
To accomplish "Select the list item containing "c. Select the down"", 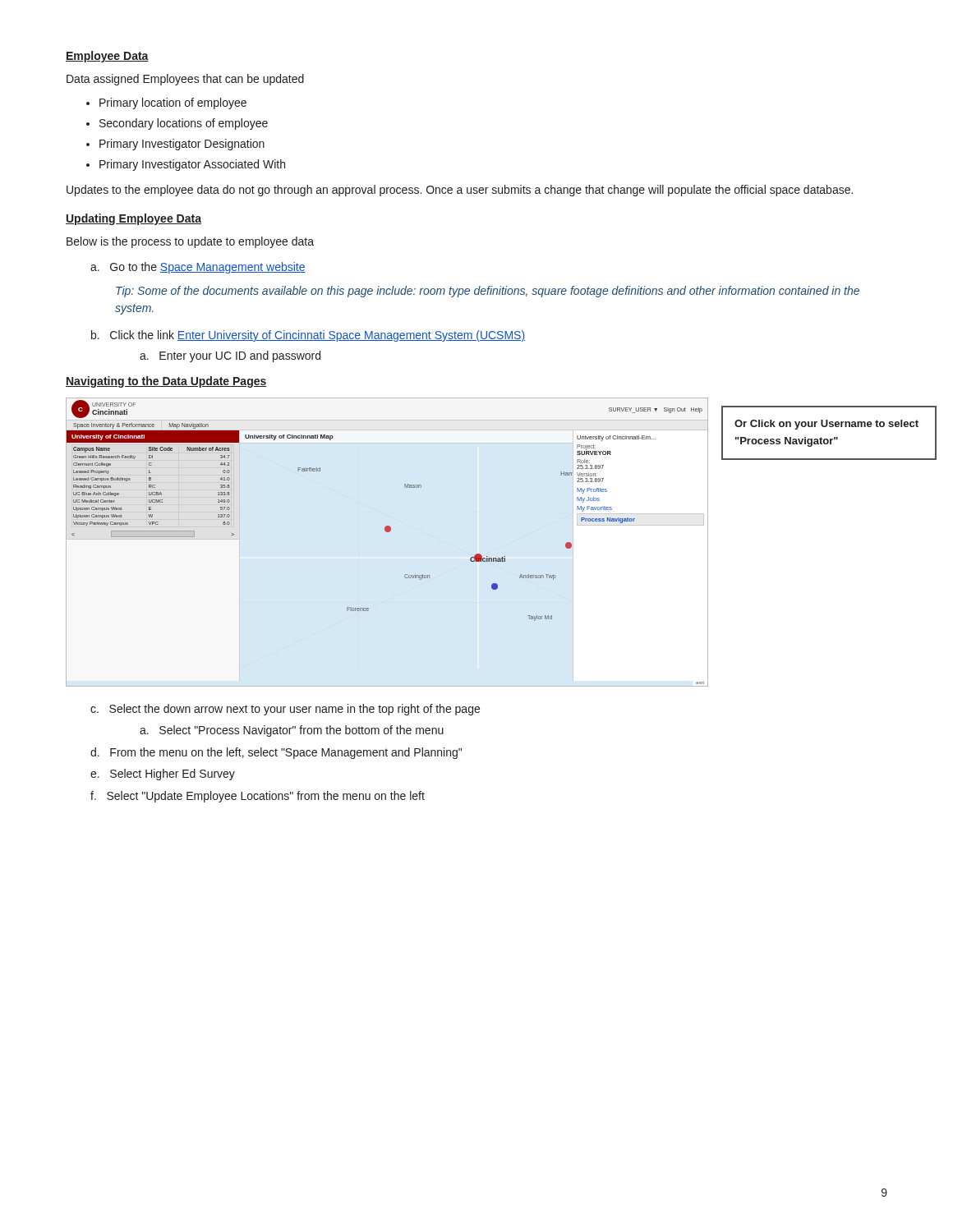I will (285, 709).
